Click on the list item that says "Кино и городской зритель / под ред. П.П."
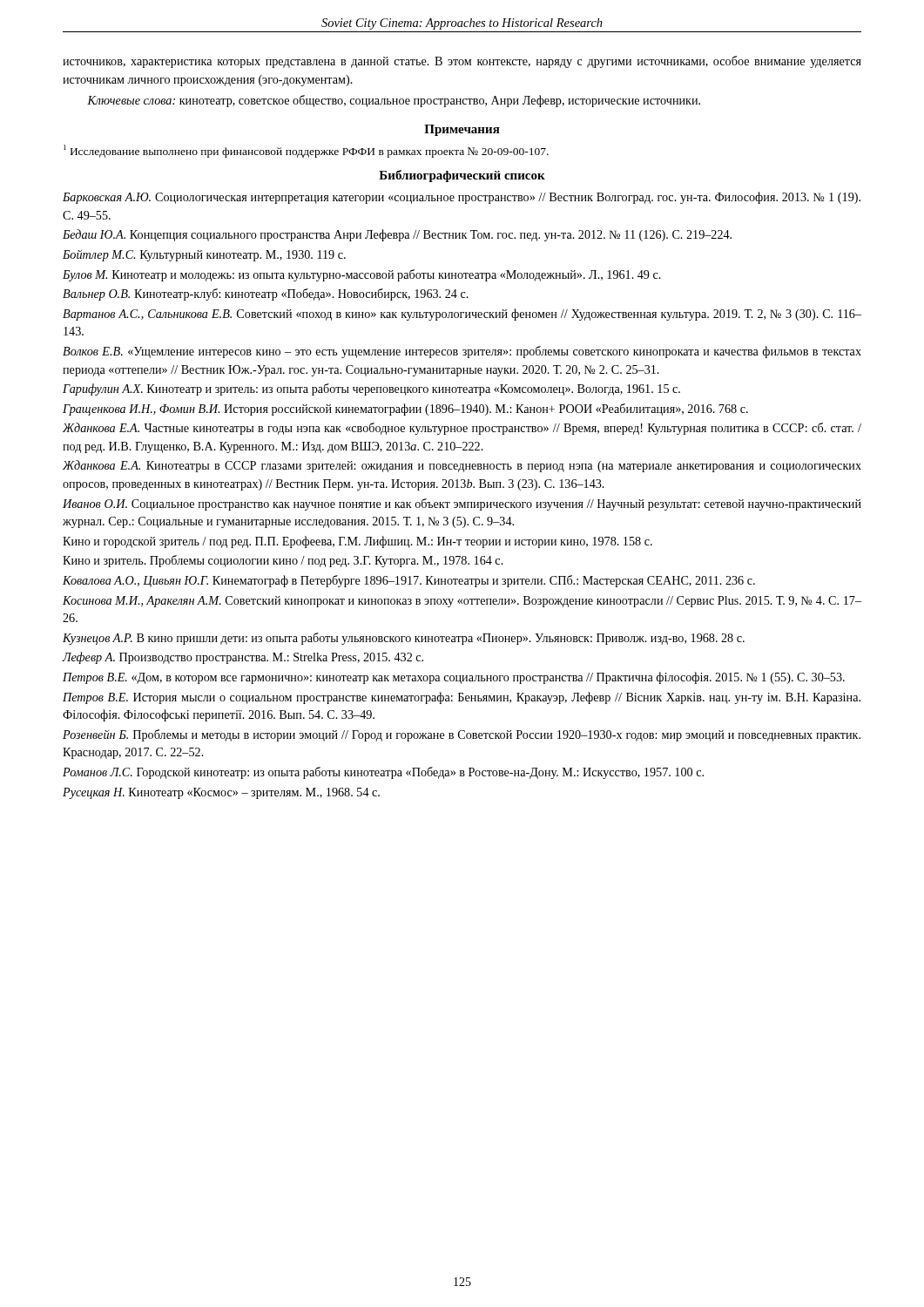 coord(358,541)
